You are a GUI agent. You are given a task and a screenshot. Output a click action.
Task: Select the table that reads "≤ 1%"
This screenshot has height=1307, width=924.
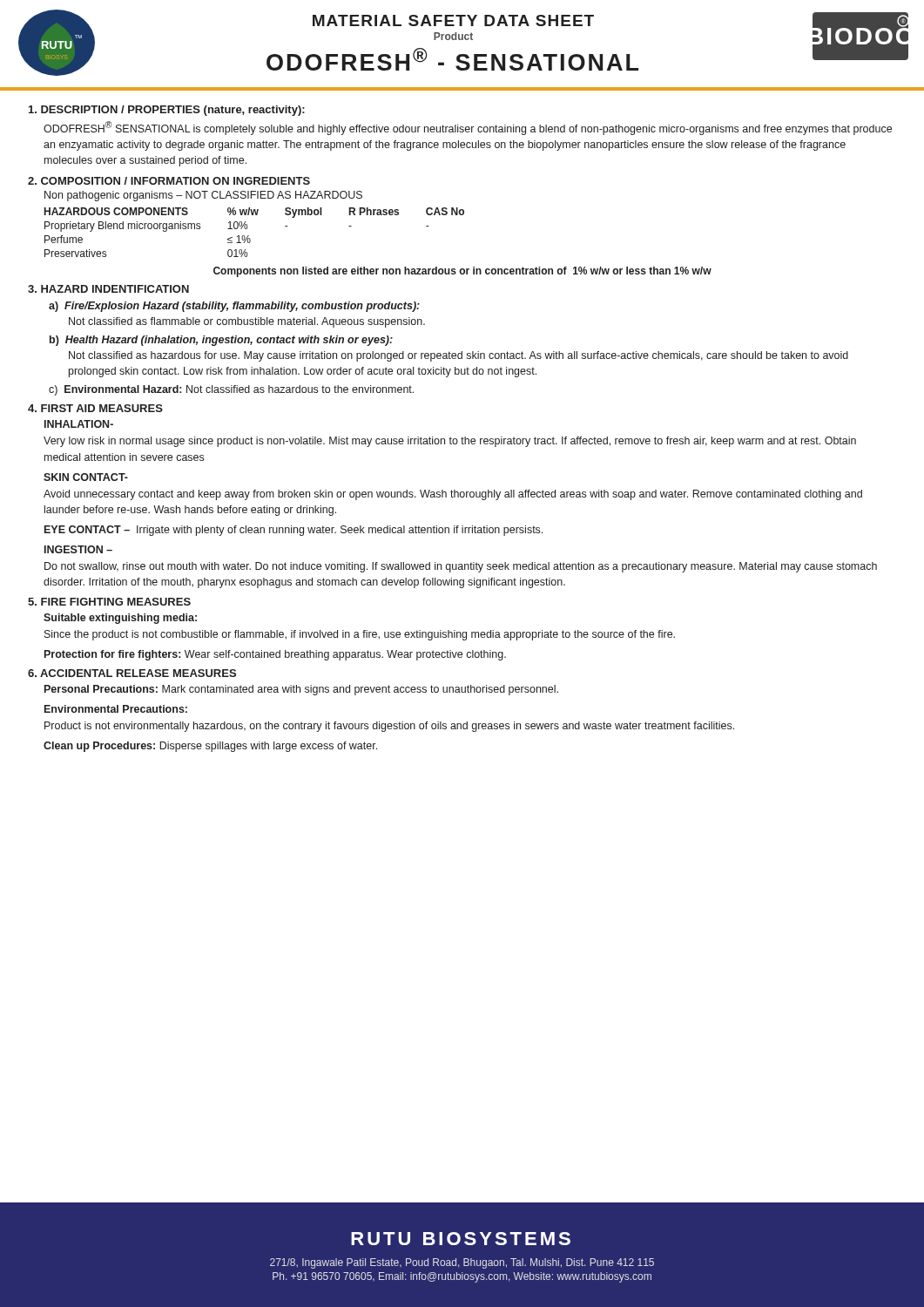pos(470,232)
